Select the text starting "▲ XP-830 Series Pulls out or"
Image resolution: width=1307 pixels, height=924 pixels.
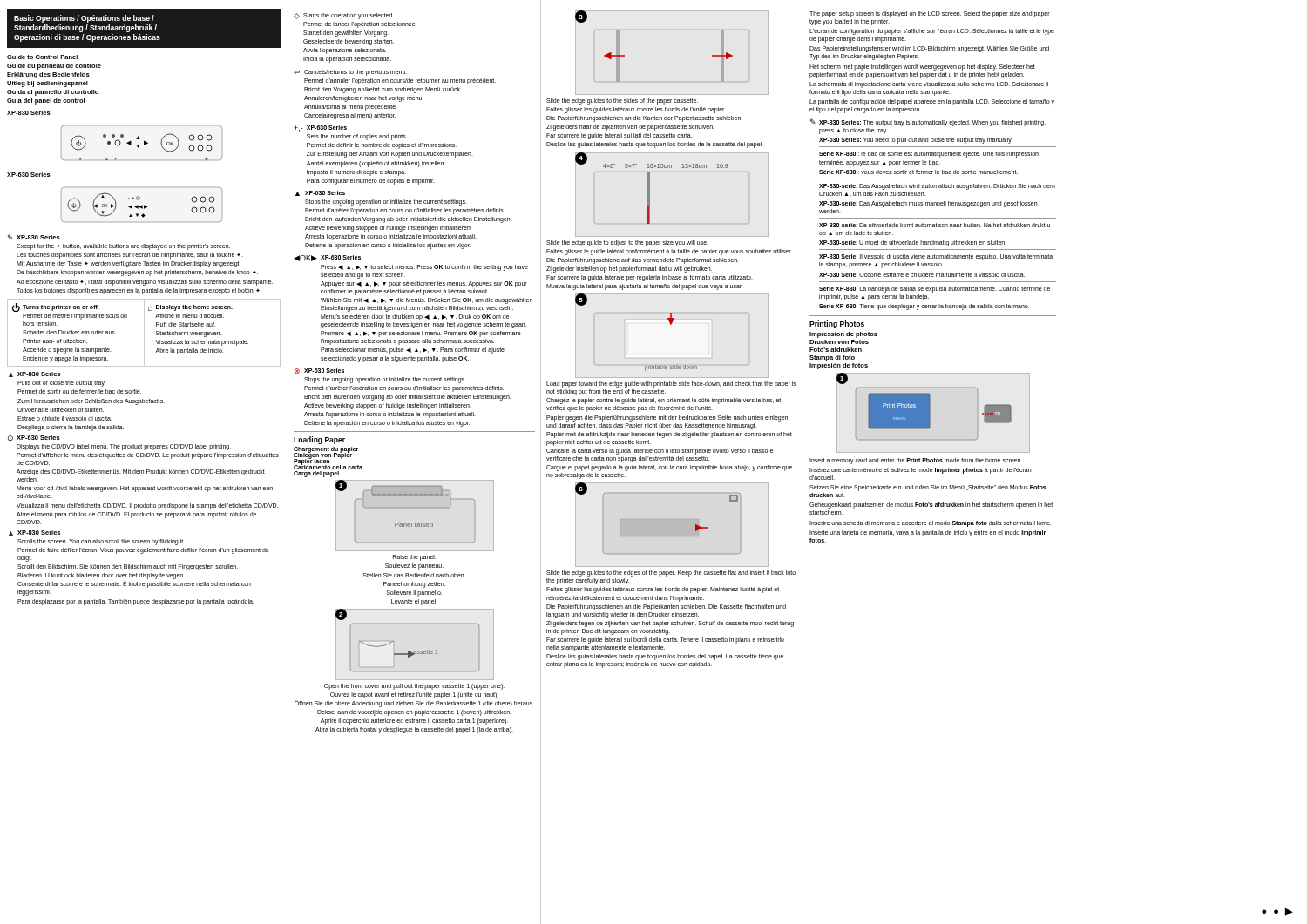[x=144, y=401]
